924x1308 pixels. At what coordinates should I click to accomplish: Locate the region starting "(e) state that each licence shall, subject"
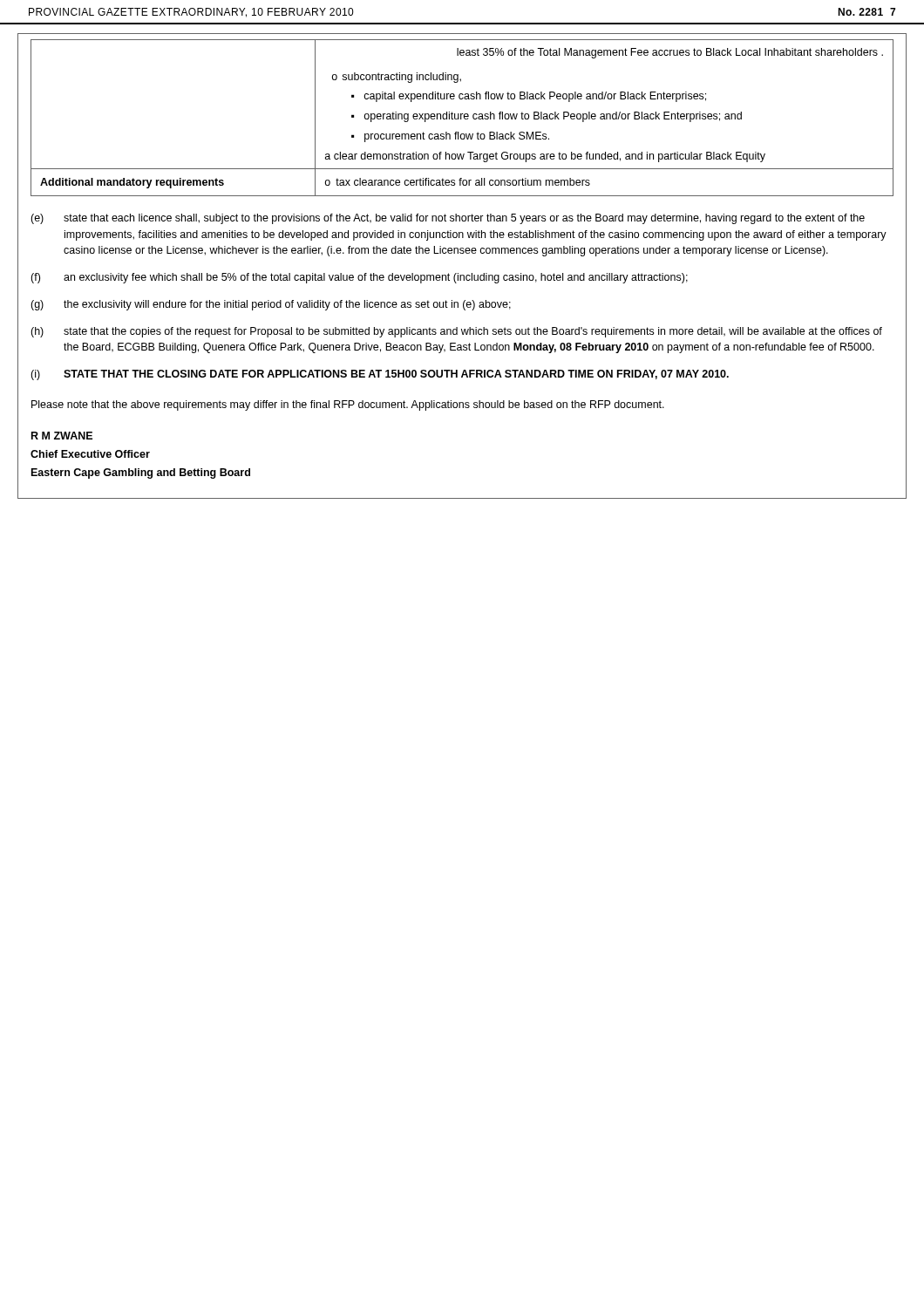click(462, 234)
